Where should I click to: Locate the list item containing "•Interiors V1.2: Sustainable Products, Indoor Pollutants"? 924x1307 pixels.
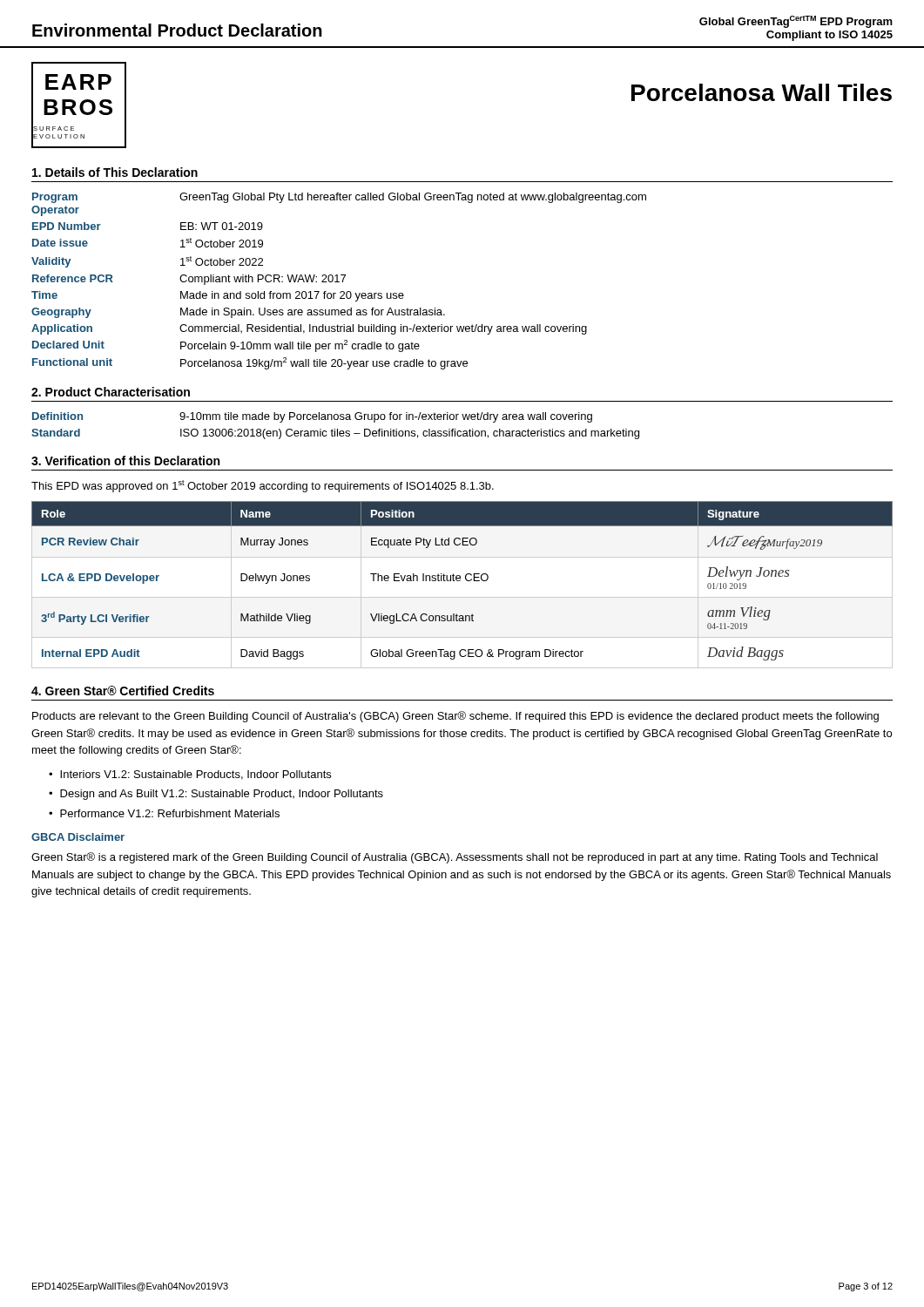190,774
